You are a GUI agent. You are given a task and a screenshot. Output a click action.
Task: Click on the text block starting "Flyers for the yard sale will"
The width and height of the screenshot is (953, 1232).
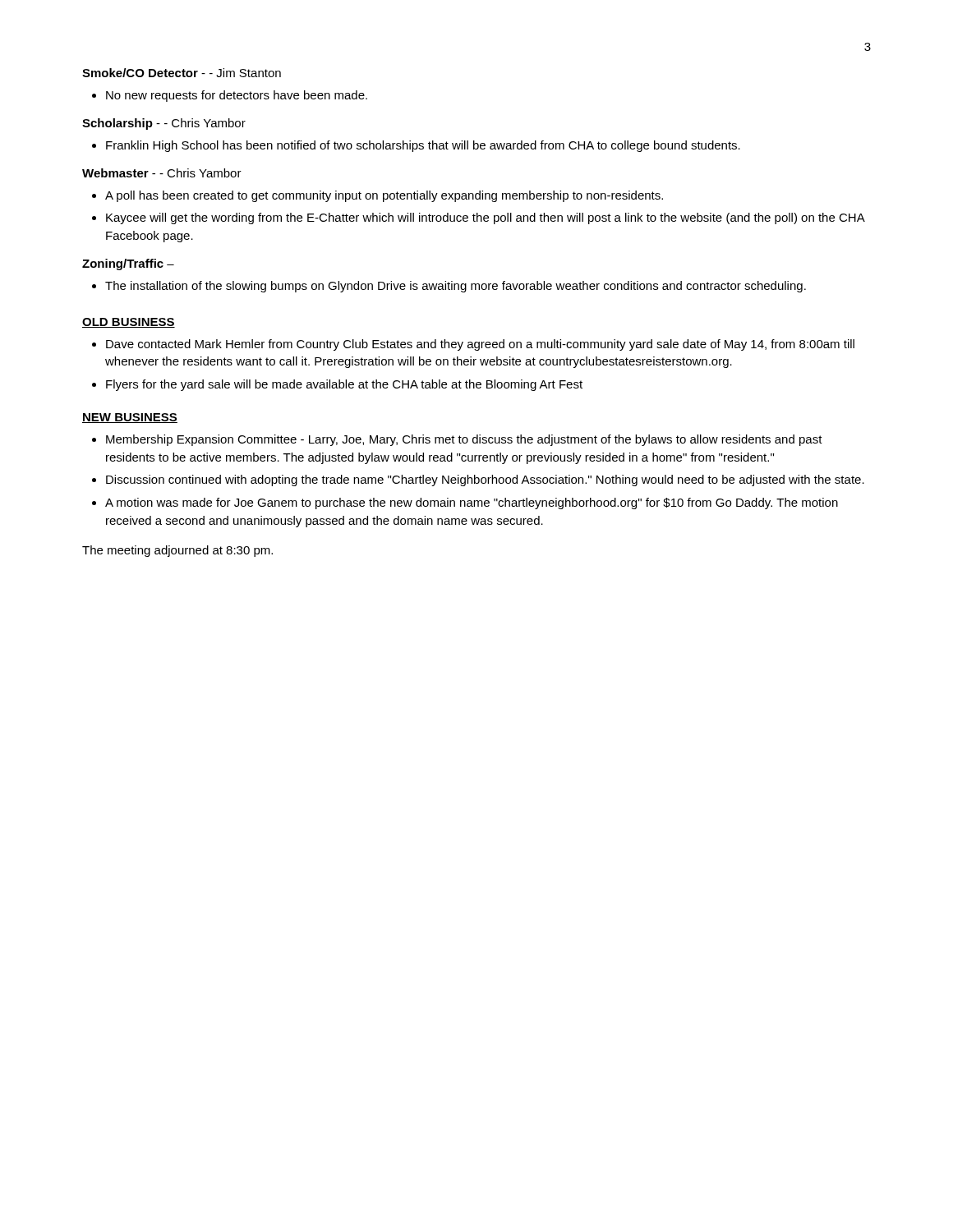click(x=344, y=384)
